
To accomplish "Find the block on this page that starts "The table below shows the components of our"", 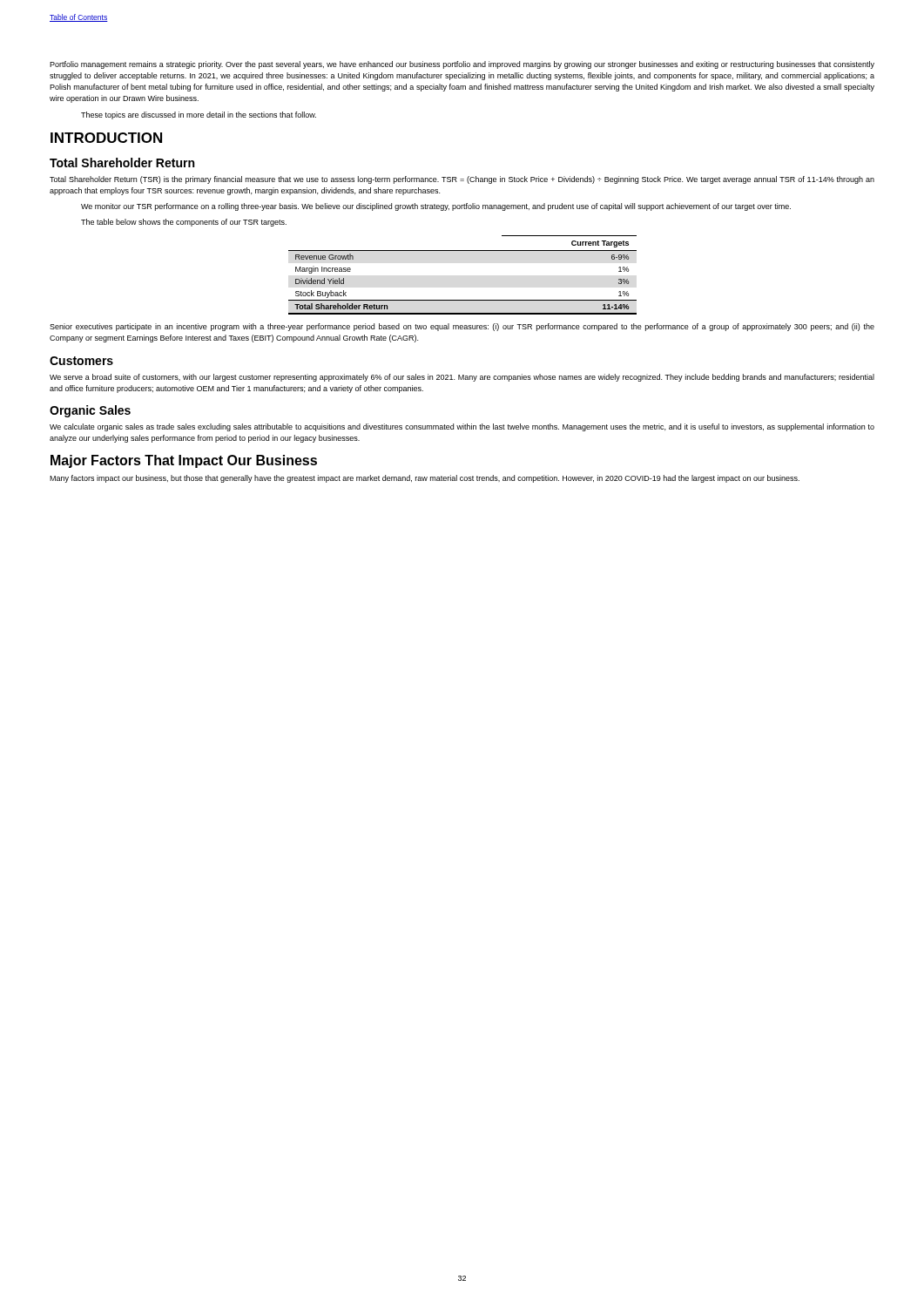I will (184, 223).
